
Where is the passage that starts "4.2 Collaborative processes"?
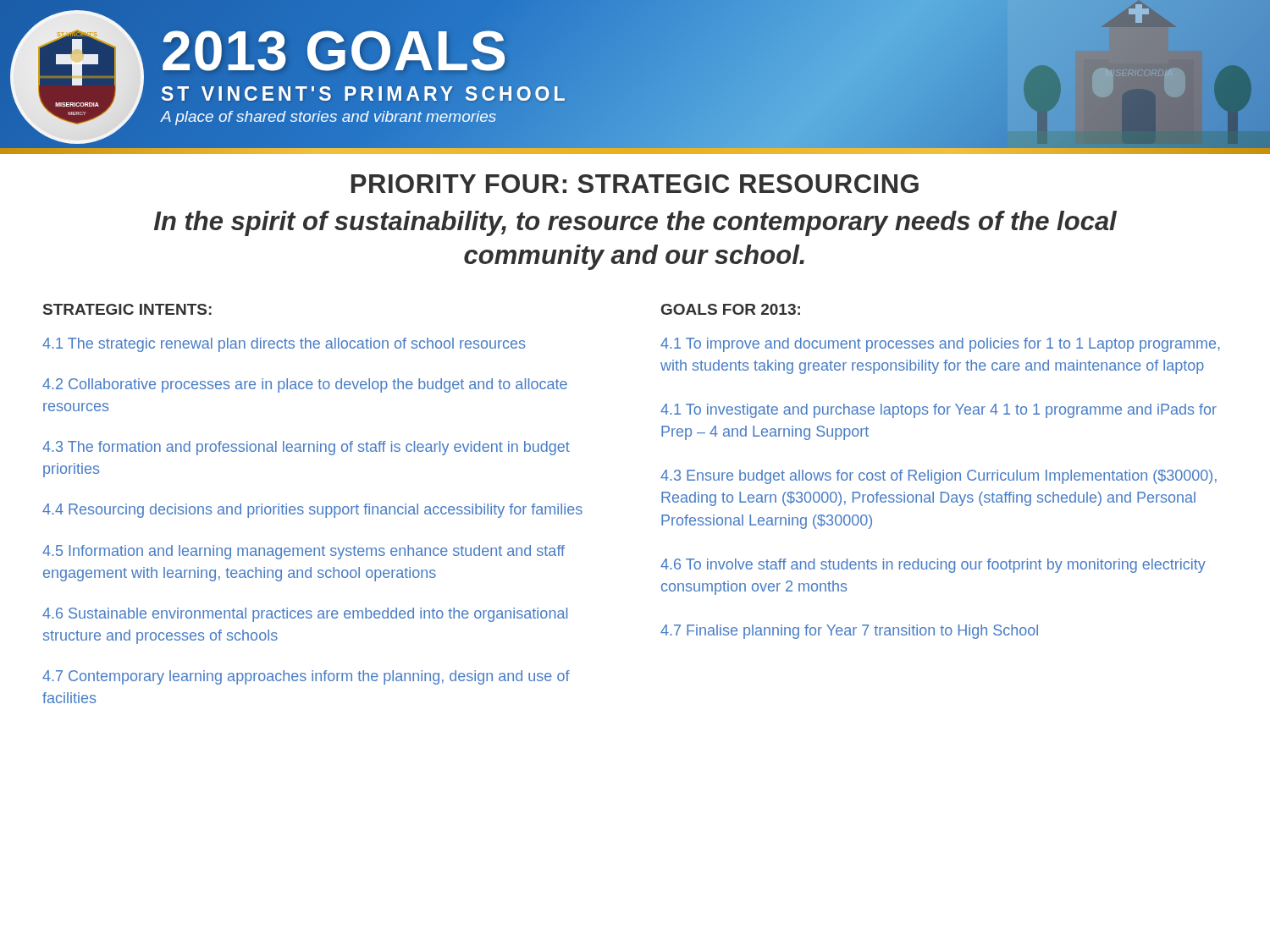pyautogui.click(x=305, y=395)
